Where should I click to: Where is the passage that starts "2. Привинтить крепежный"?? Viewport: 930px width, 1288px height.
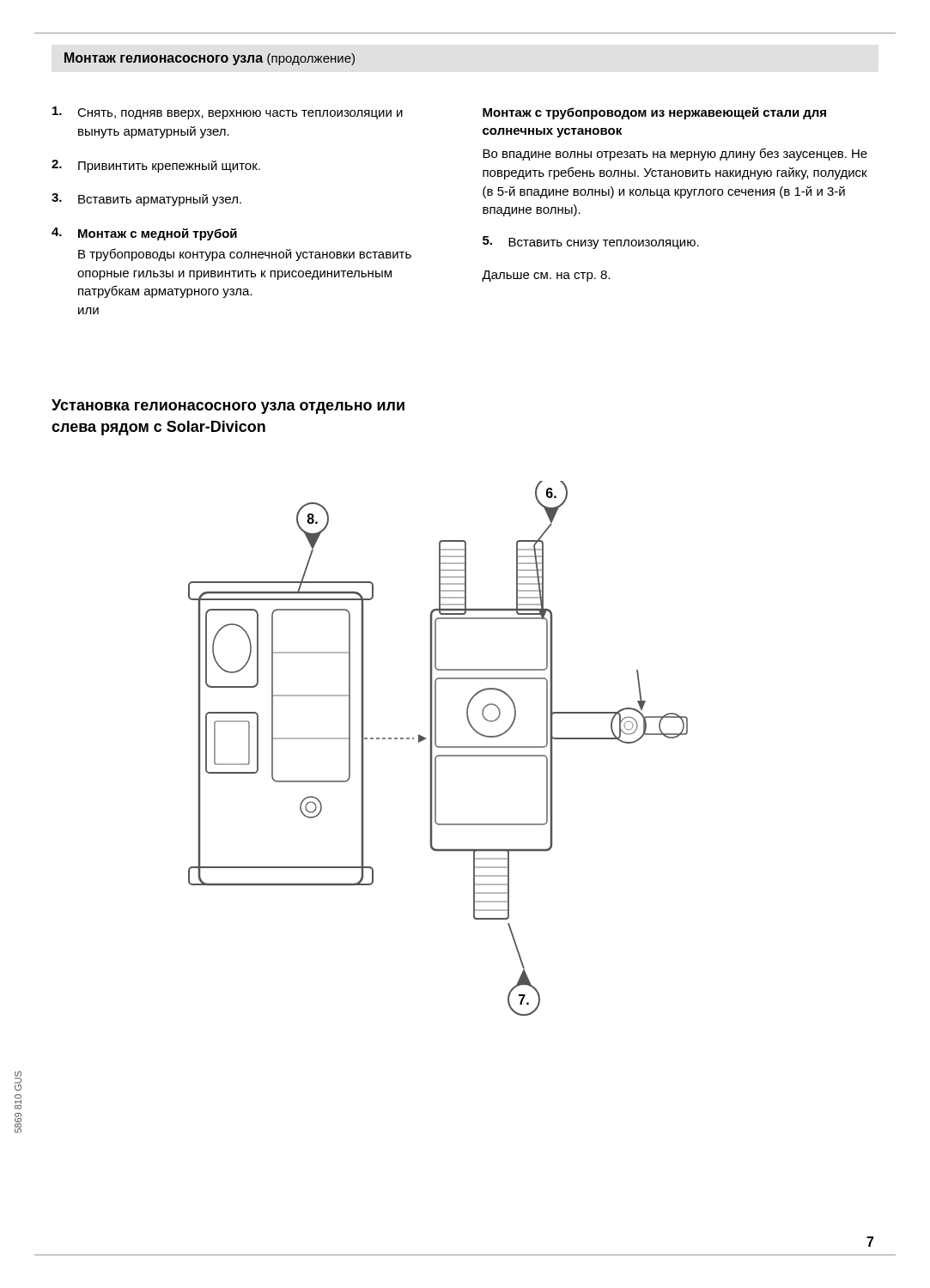tap(250, 165)
